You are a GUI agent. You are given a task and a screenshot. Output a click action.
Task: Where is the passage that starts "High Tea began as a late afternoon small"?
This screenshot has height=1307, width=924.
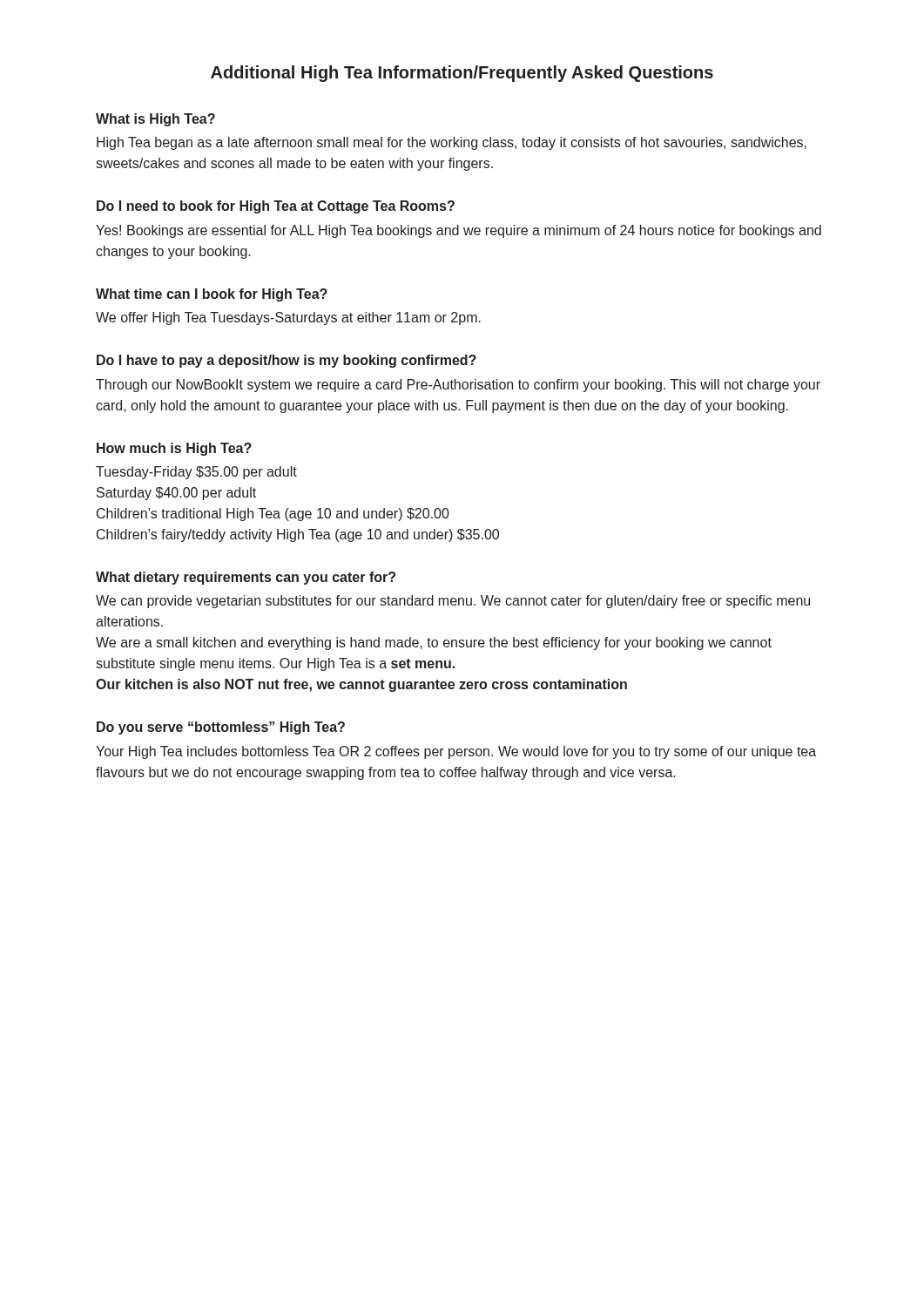point(452,153)
